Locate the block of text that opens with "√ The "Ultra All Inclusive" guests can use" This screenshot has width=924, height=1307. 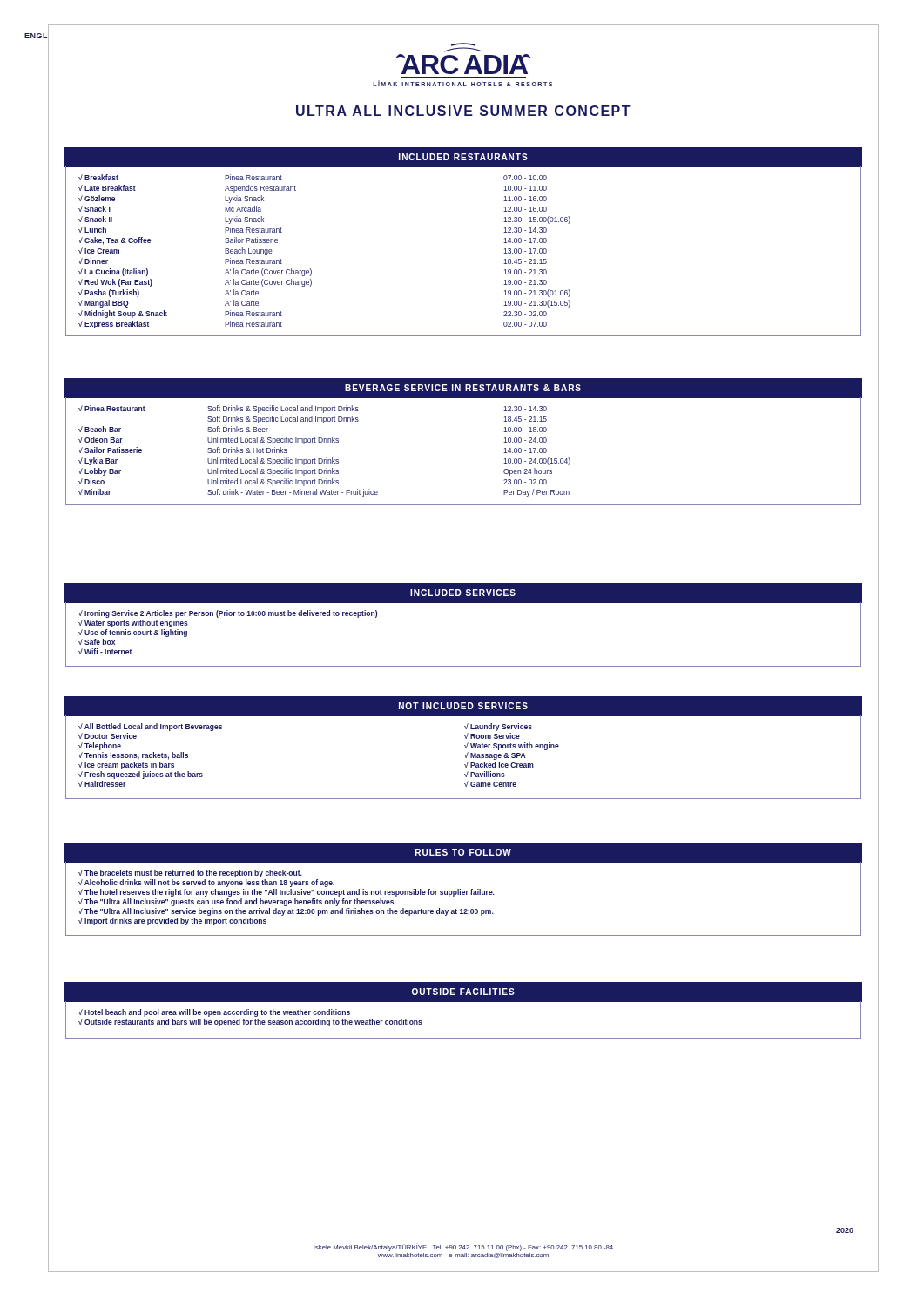pyautogui.click(x=236, y=902)
